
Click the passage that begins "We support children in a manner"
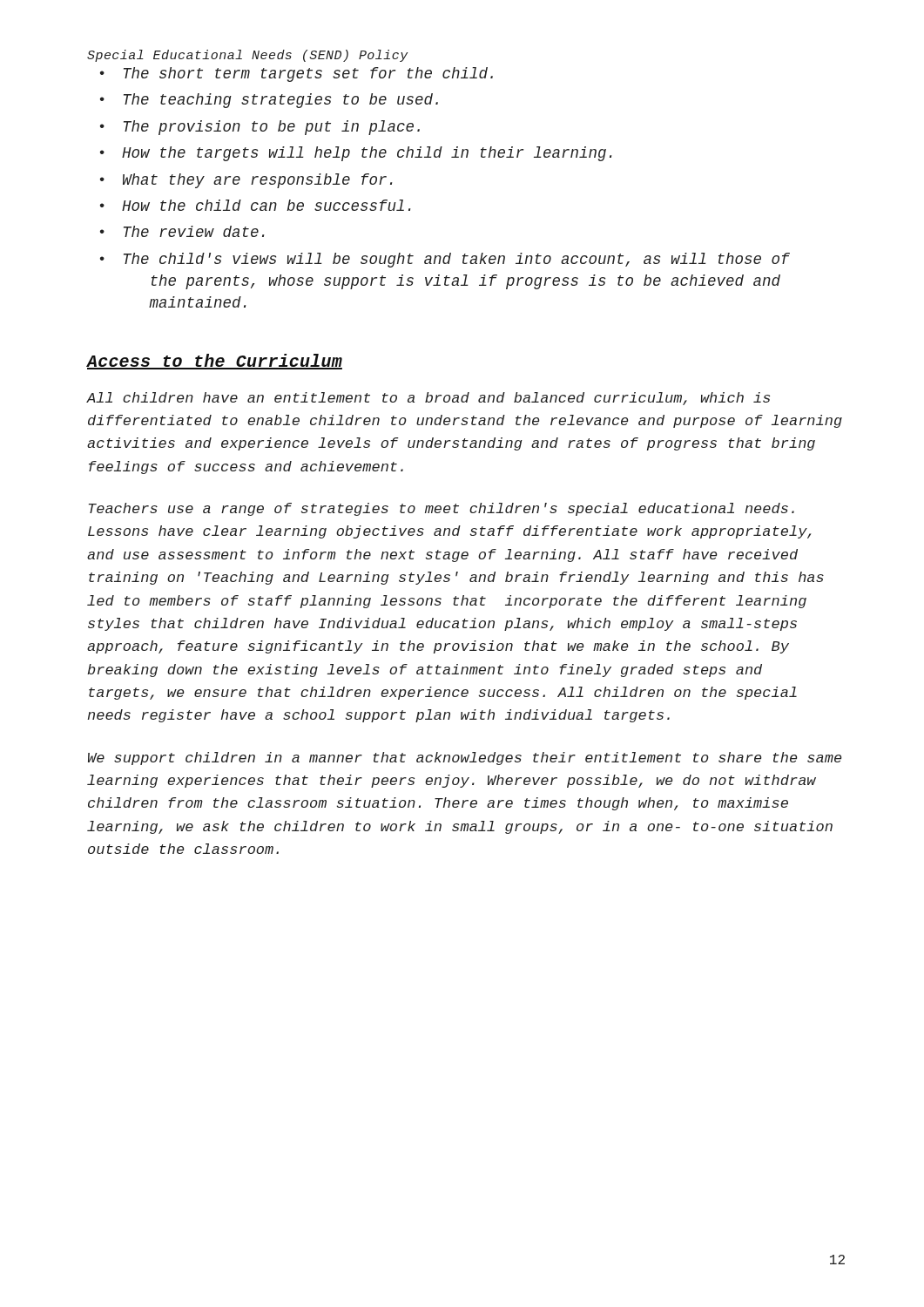click(x=465, y=804)
